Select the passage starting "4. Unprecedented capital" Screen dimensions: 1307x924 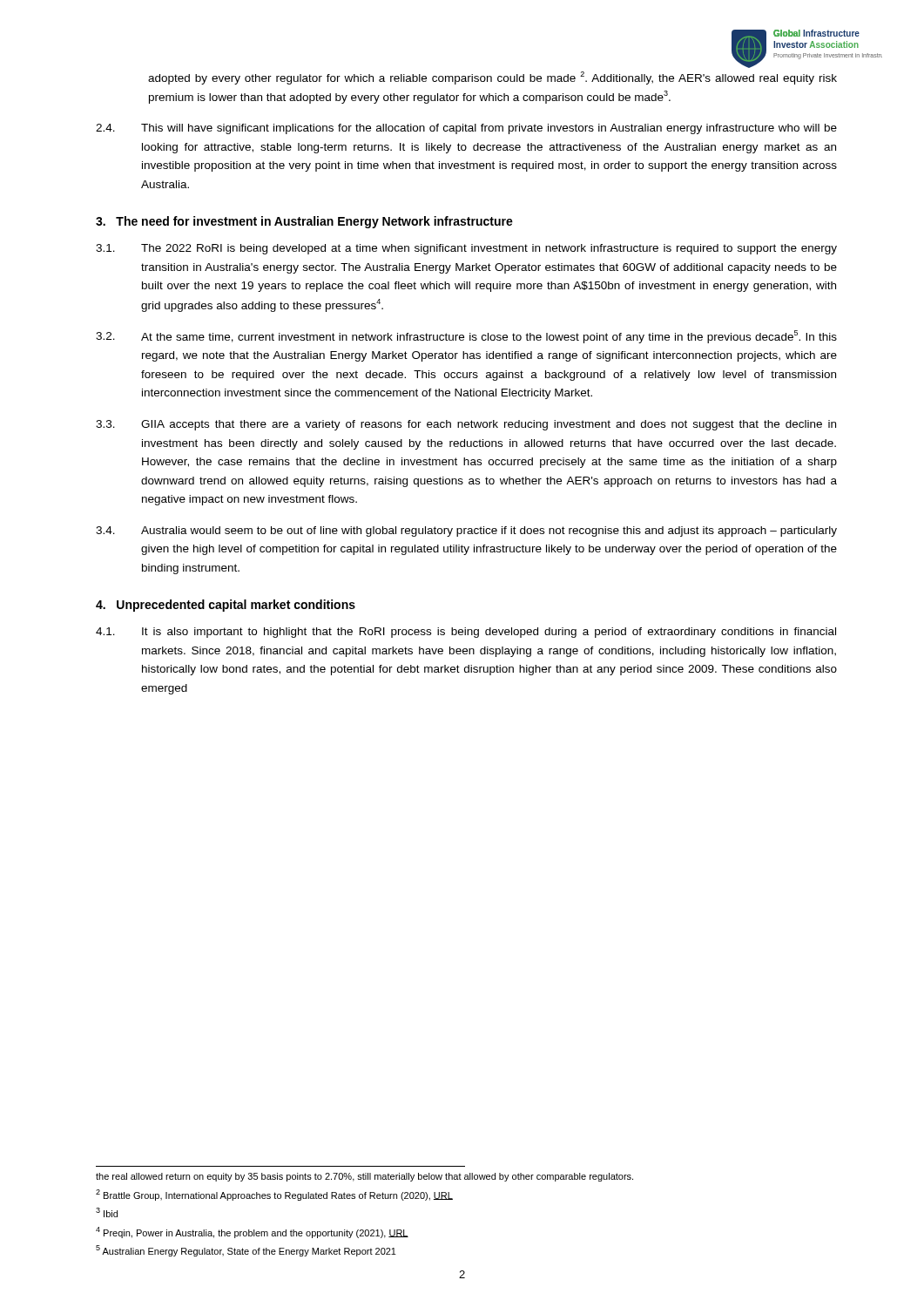click(226, 604)
